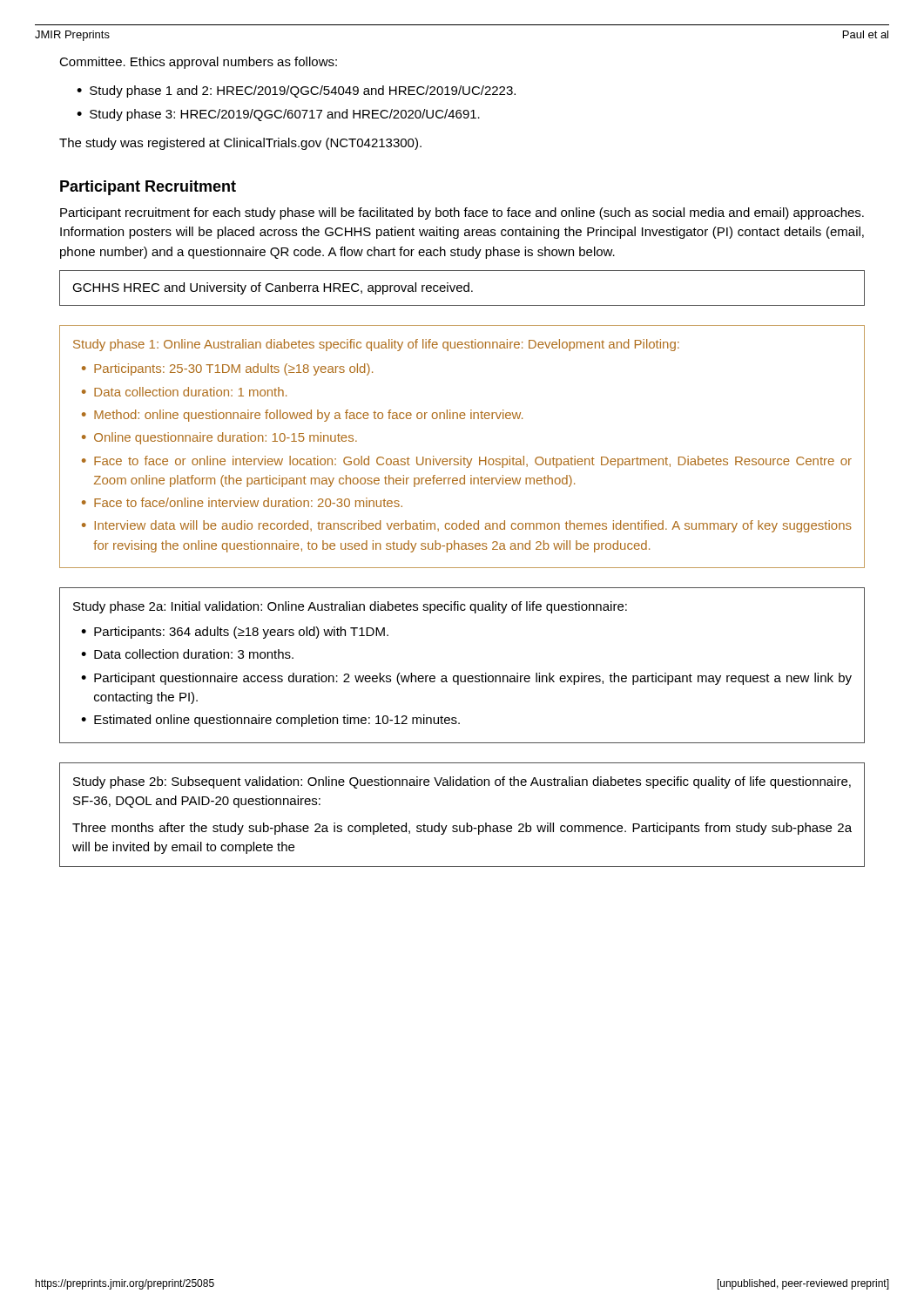Click on the text block that reads "GCHHS HREC and University of"
924x1307 pixels.
(x=273, y=287)
